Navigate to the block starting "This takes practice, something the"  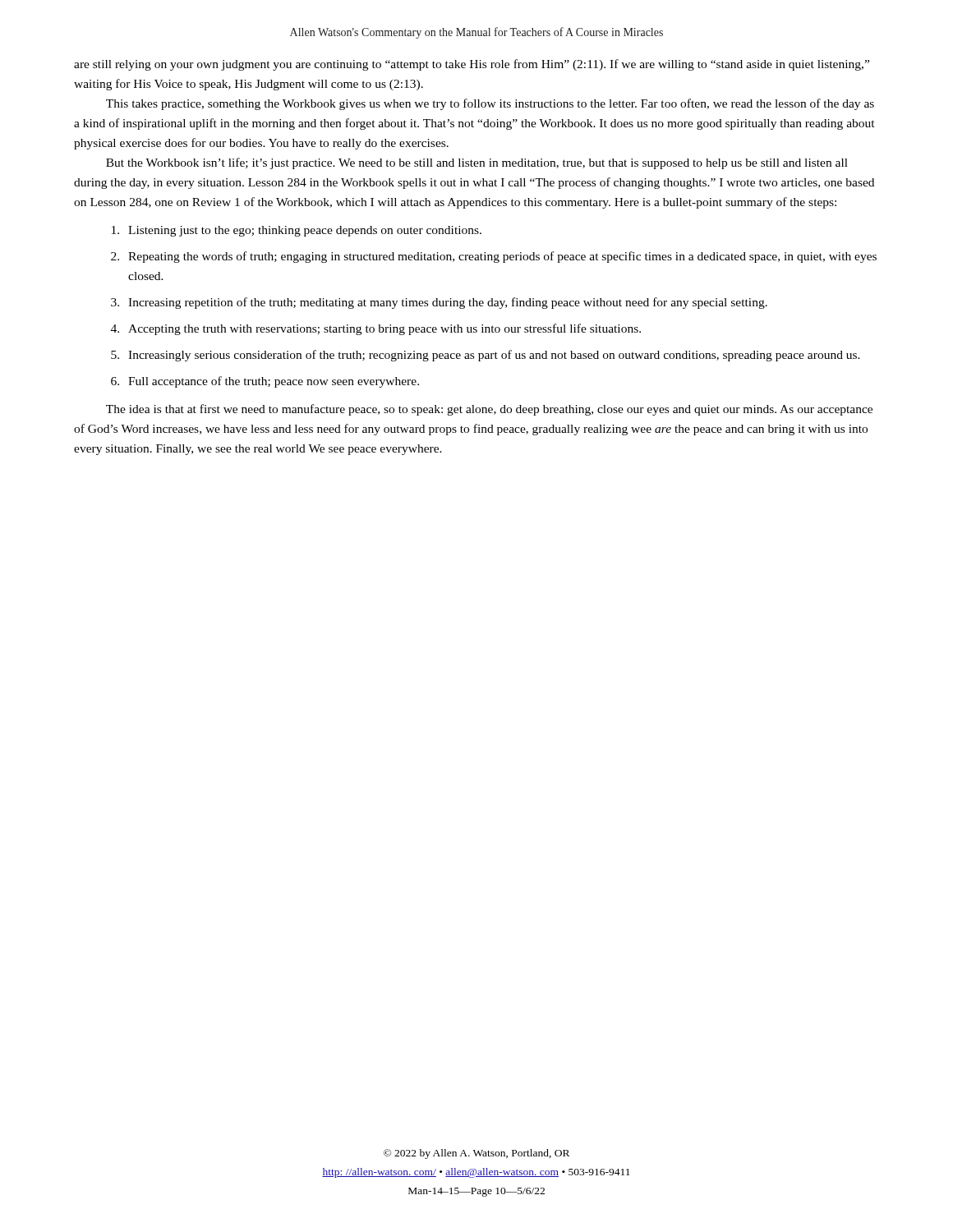pyautogui.click(x=476, y=123)
